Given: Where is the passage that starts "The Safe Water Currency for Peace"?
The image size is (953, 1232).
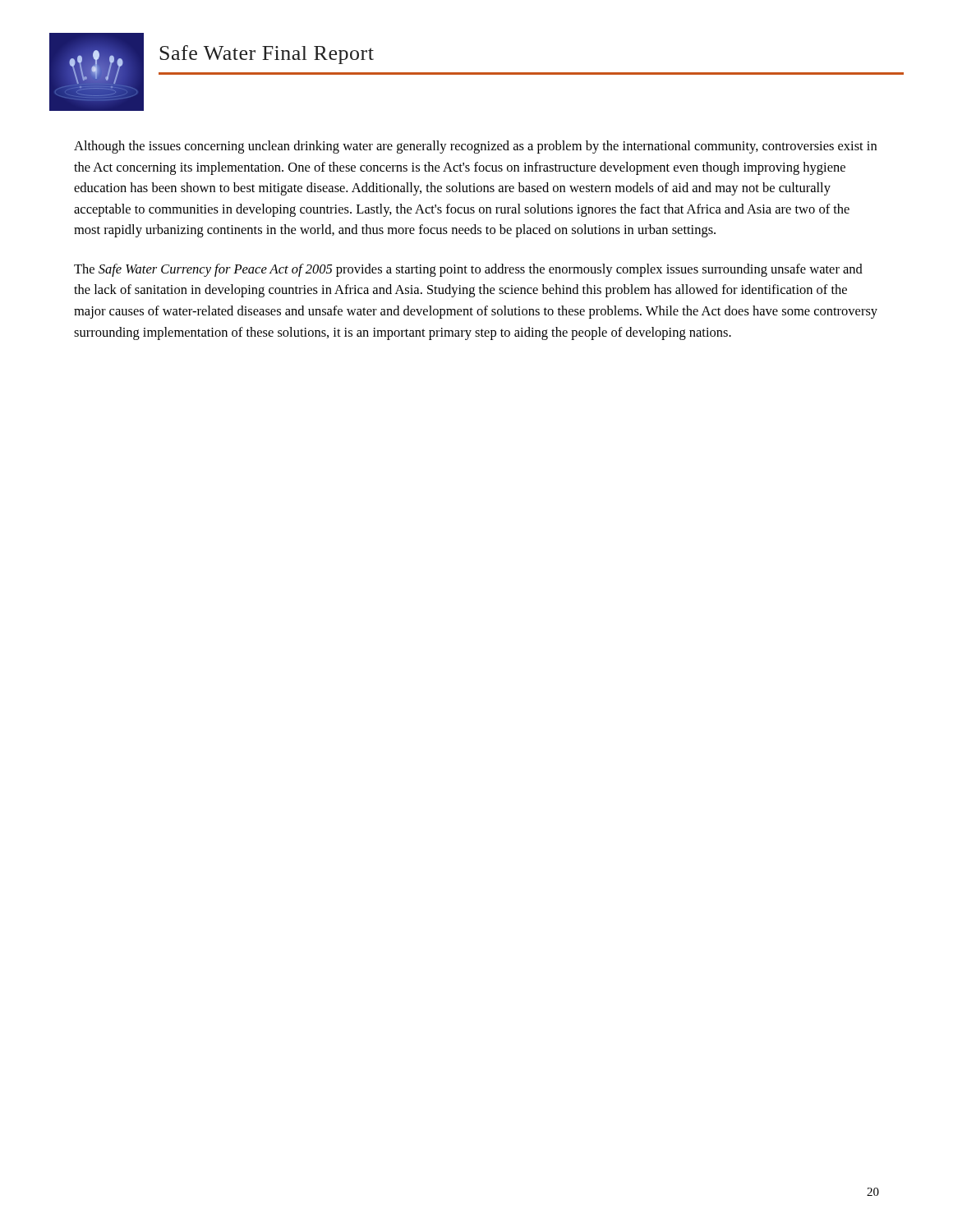Looking at the screenshot, I should 476,300.
